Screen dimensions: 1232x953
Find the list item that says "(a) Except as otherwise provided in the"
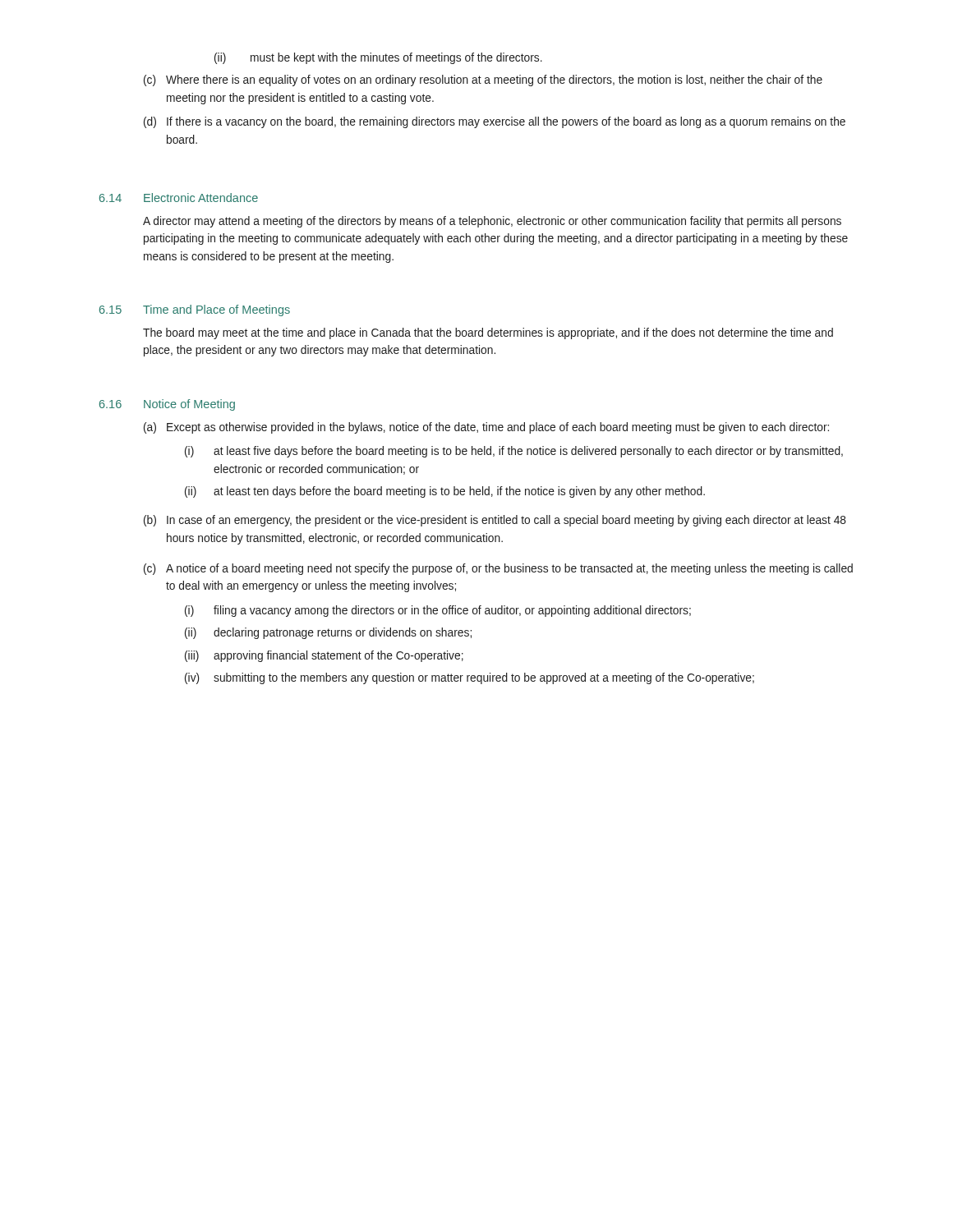click(x=499, y=427)
